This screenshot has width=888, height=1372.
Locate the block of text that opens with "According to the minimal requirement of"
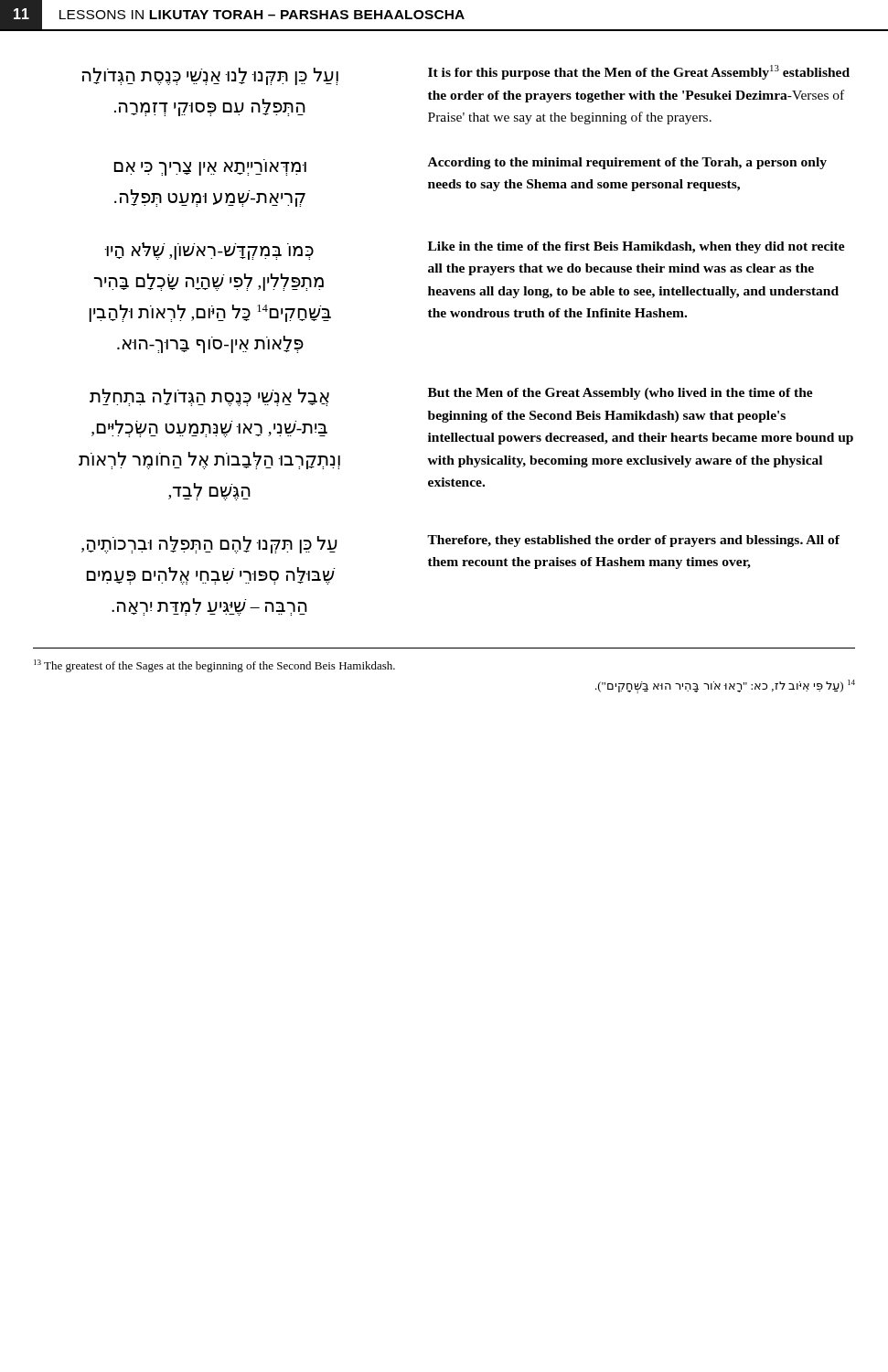tap(627, 172)
